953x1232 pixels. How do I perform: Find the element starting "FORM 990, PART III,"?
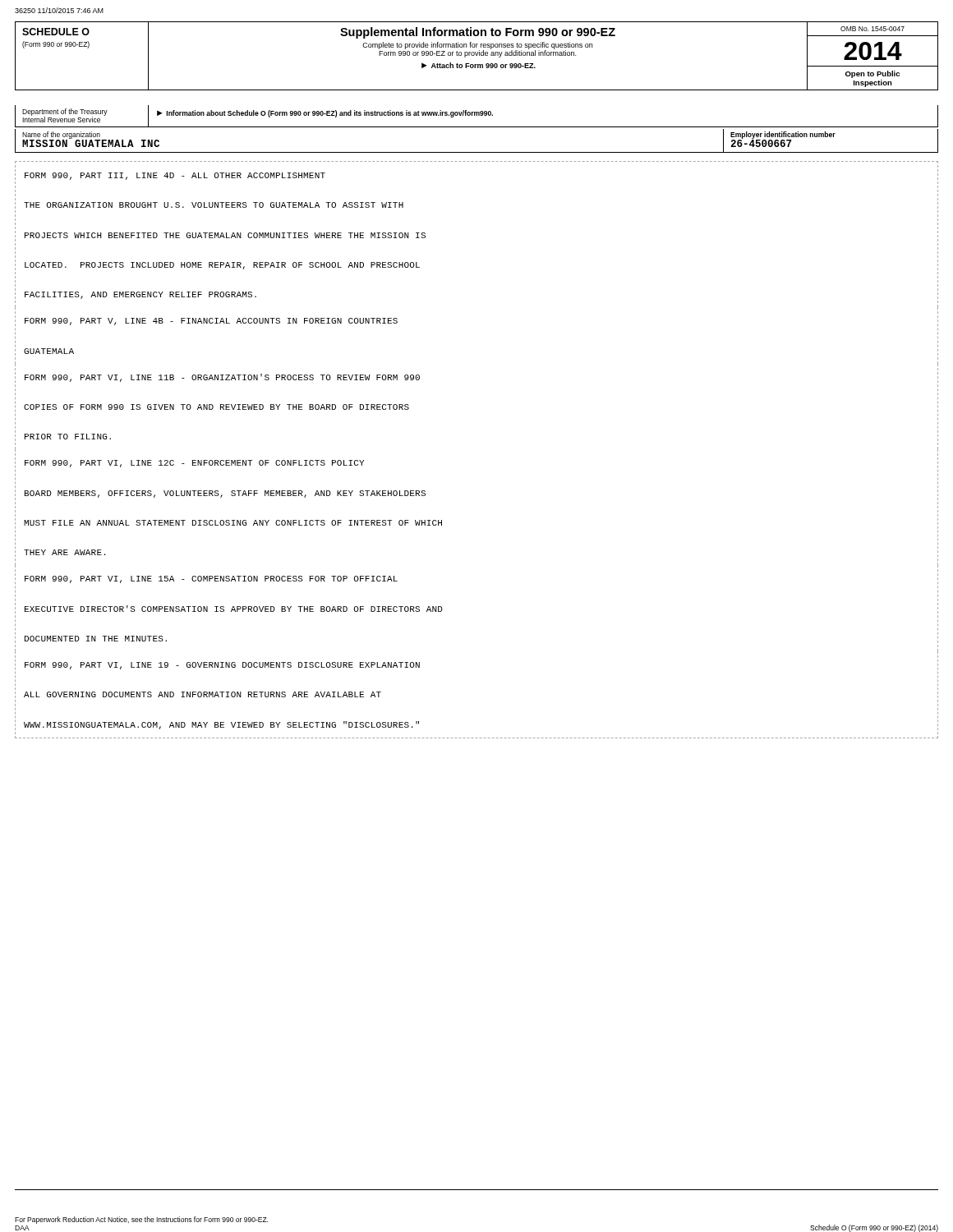point(225,235)
